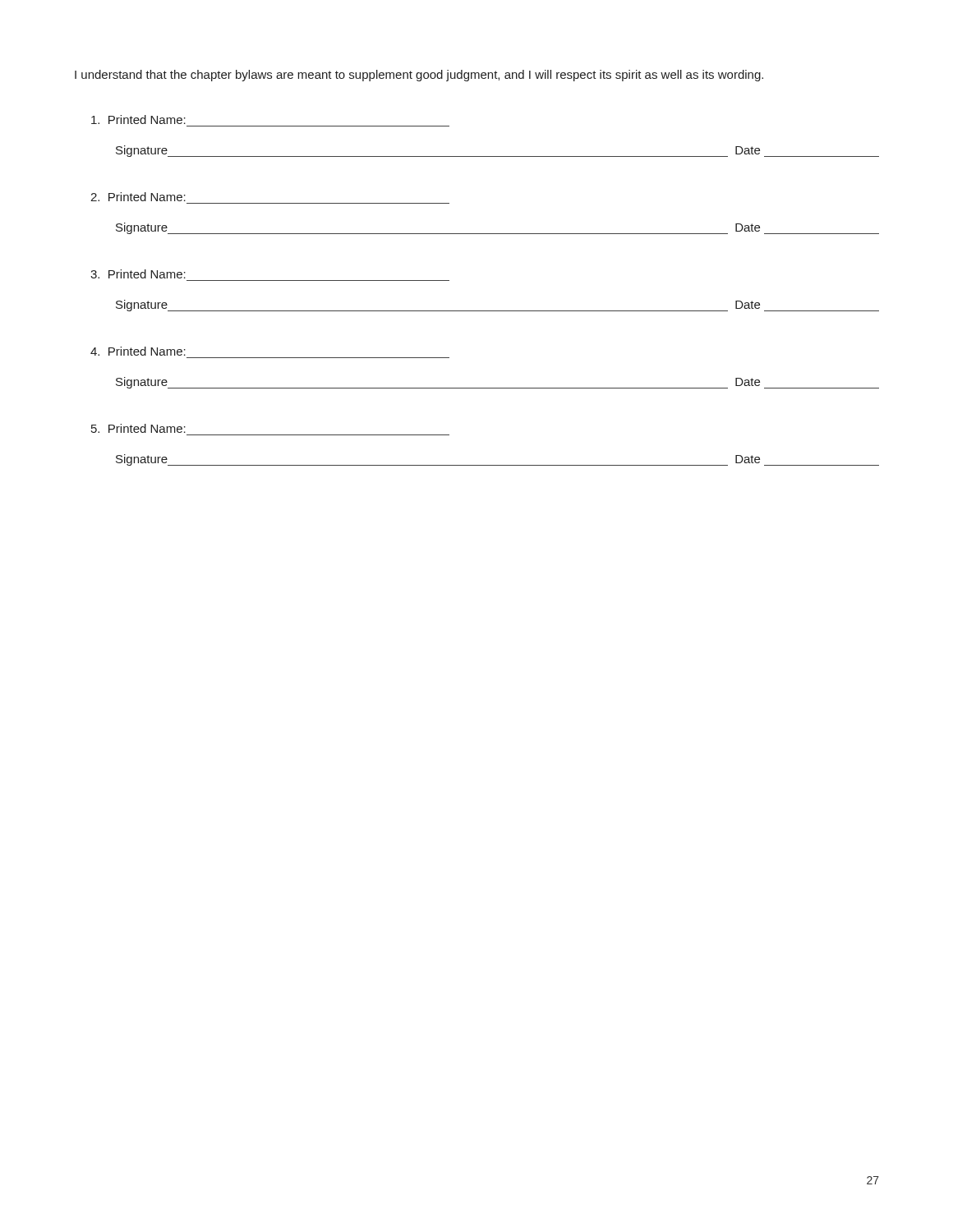The height and width of the screenshot is (1232, 953).
Task: Find "2. Printed Name: SignatureDate" on this page
Action: pos(138,197)
